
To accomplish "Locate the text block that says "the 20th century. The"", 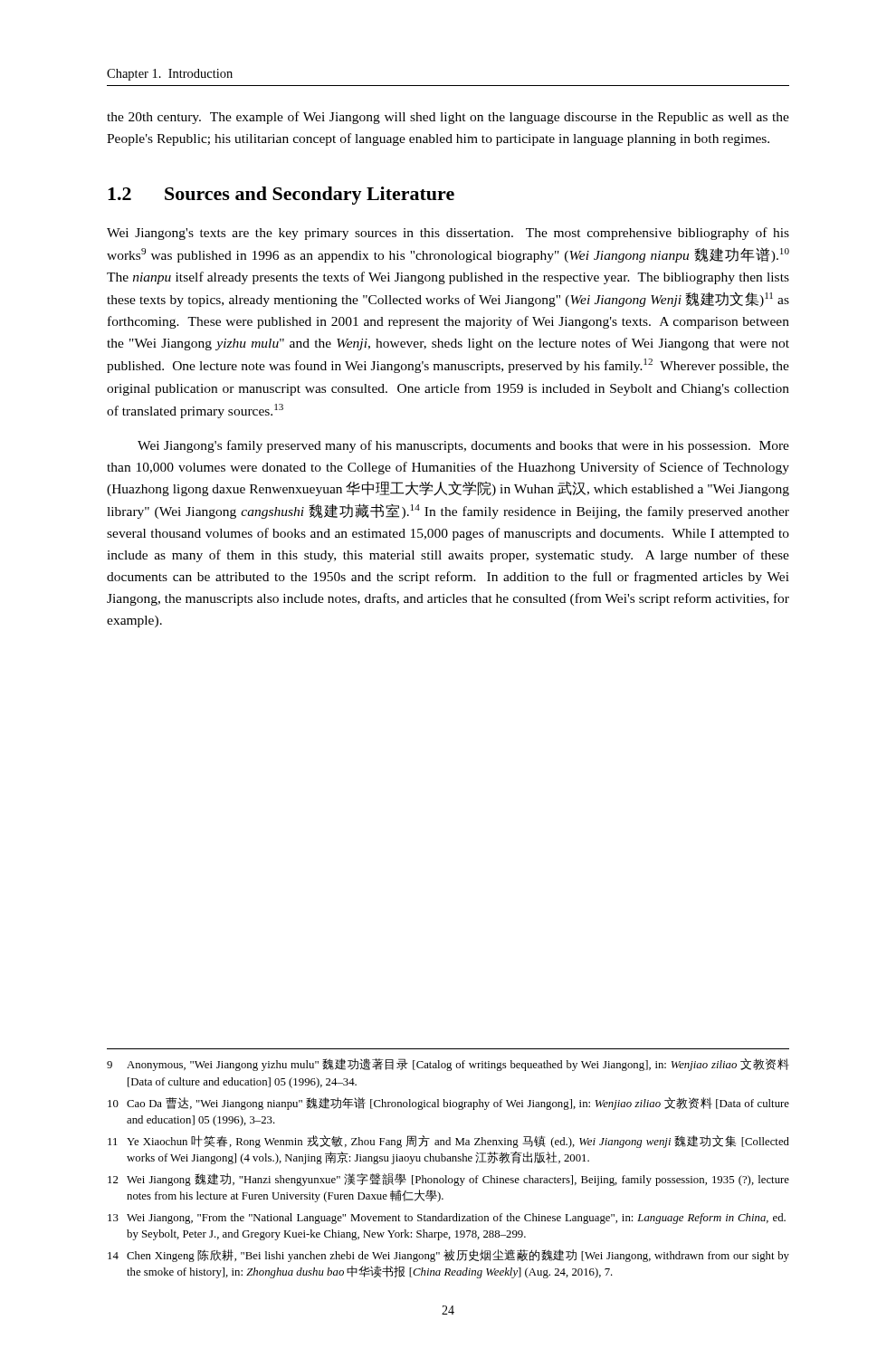I will click(x=448, y=128).
